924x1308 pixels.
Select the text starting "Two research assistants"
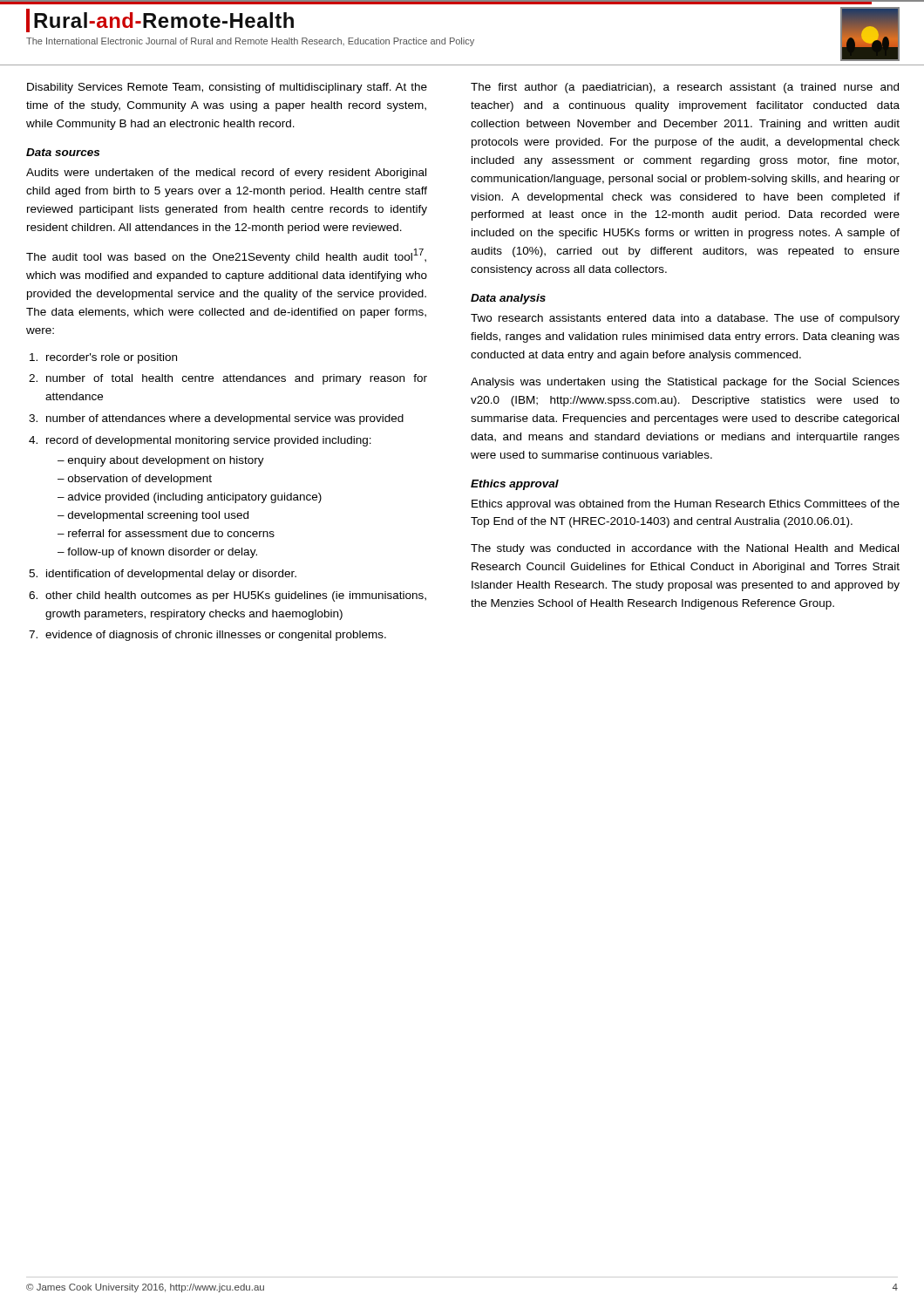point(685,336)
